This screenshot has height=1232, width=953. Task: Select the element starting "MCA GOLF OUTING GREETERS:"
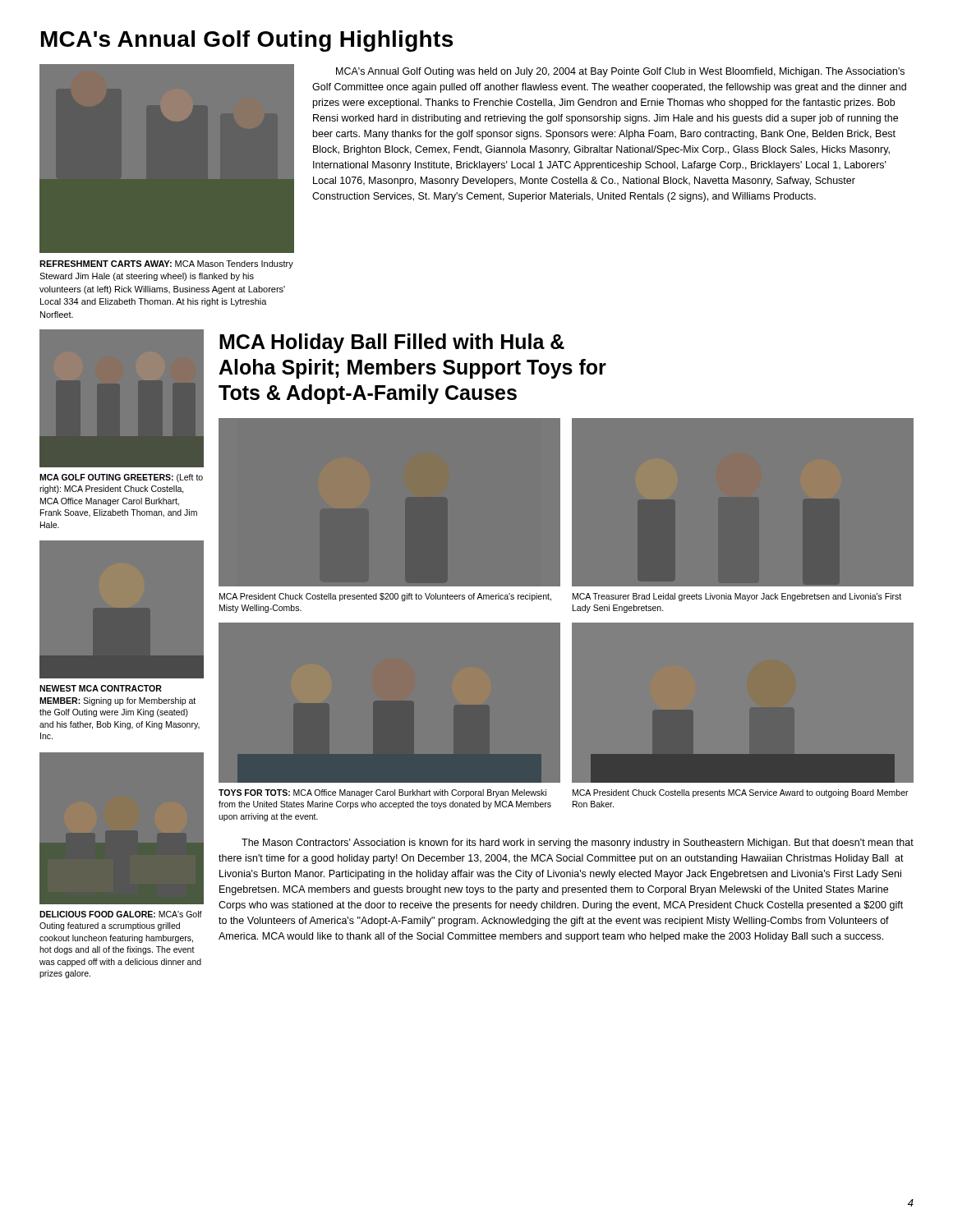coord(121,501)
